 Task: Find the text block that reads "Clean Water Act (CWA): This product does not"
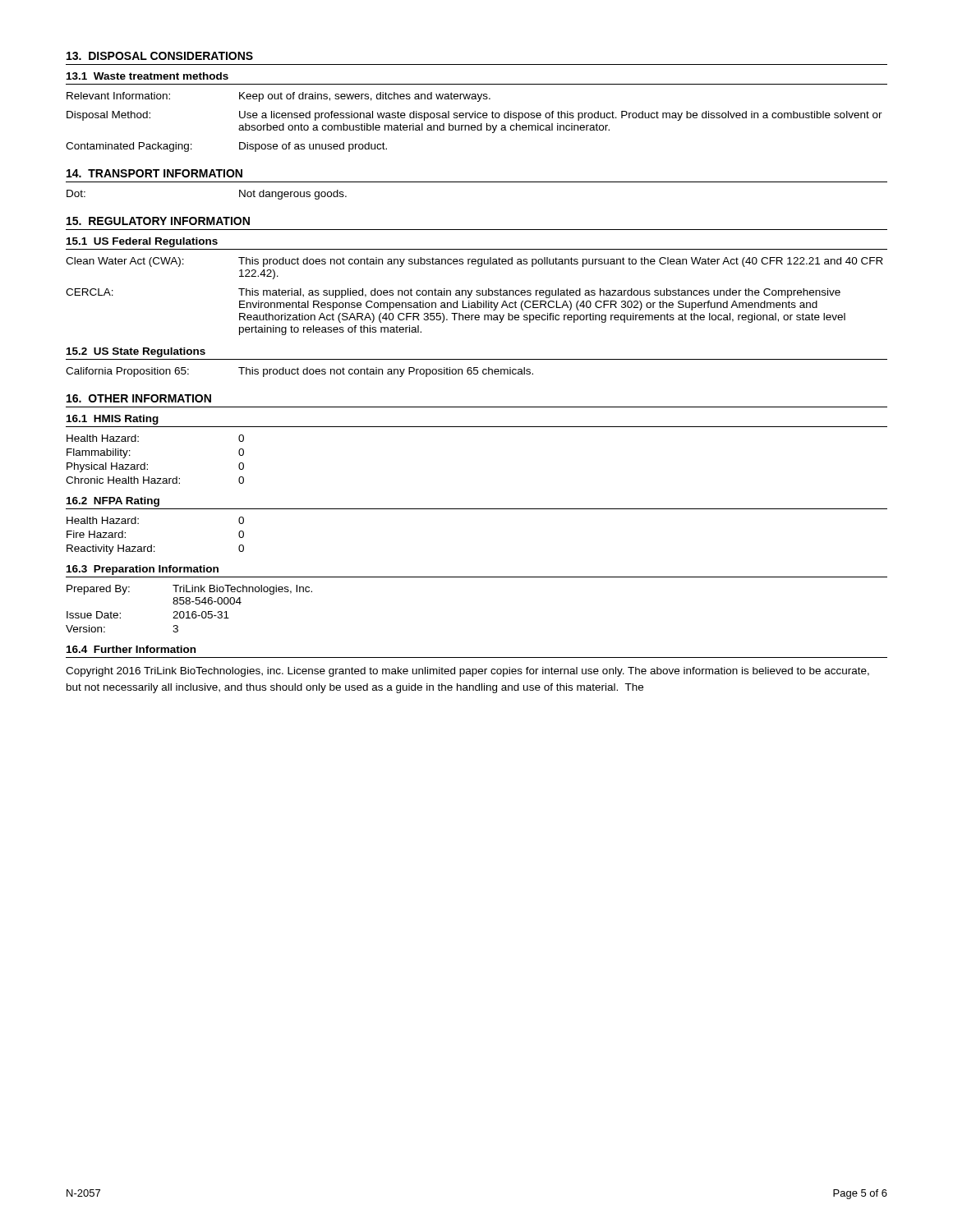(x=476, y=267)
